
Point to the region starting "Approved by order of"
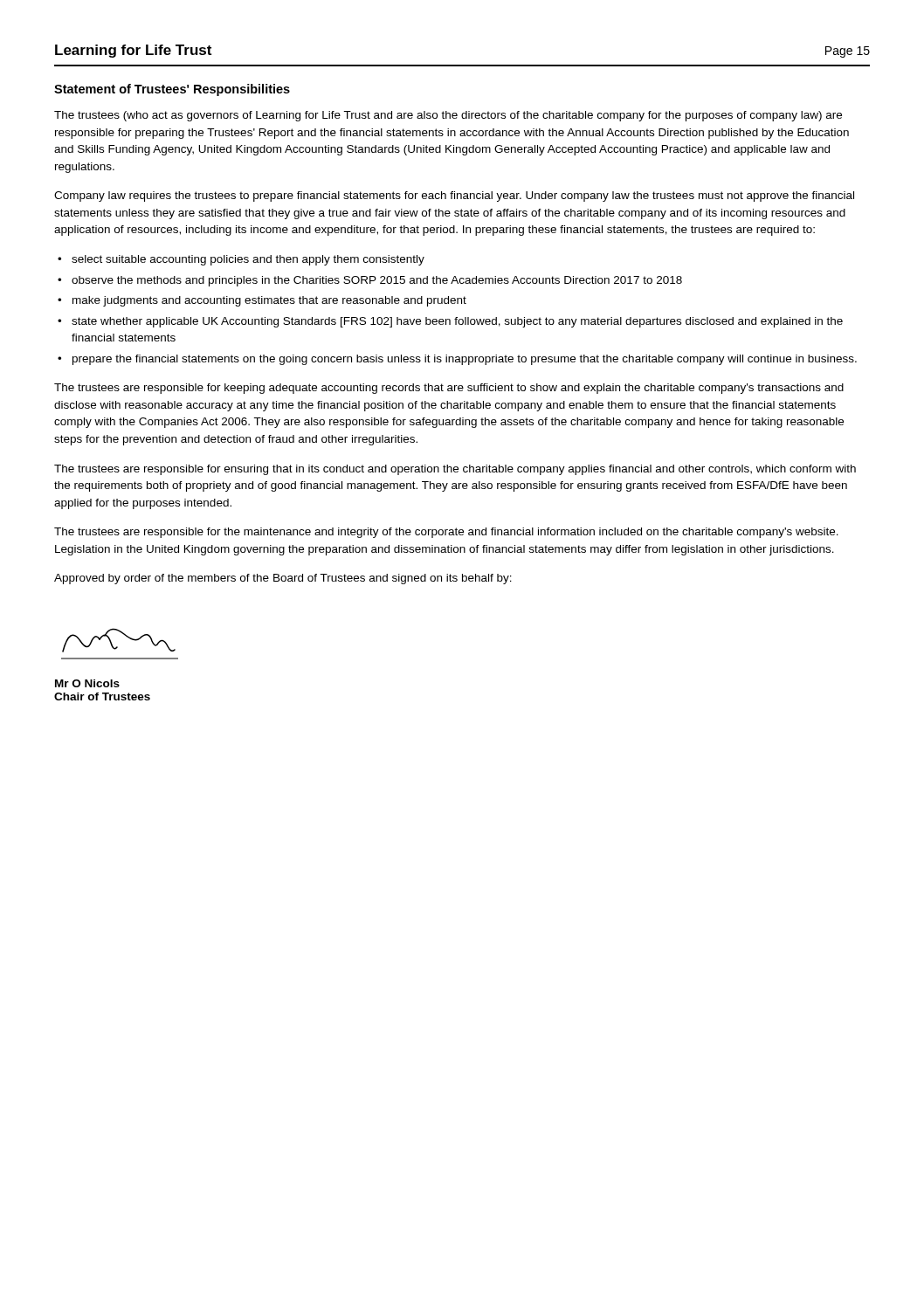pyautogui.click(x=283, y=578)
